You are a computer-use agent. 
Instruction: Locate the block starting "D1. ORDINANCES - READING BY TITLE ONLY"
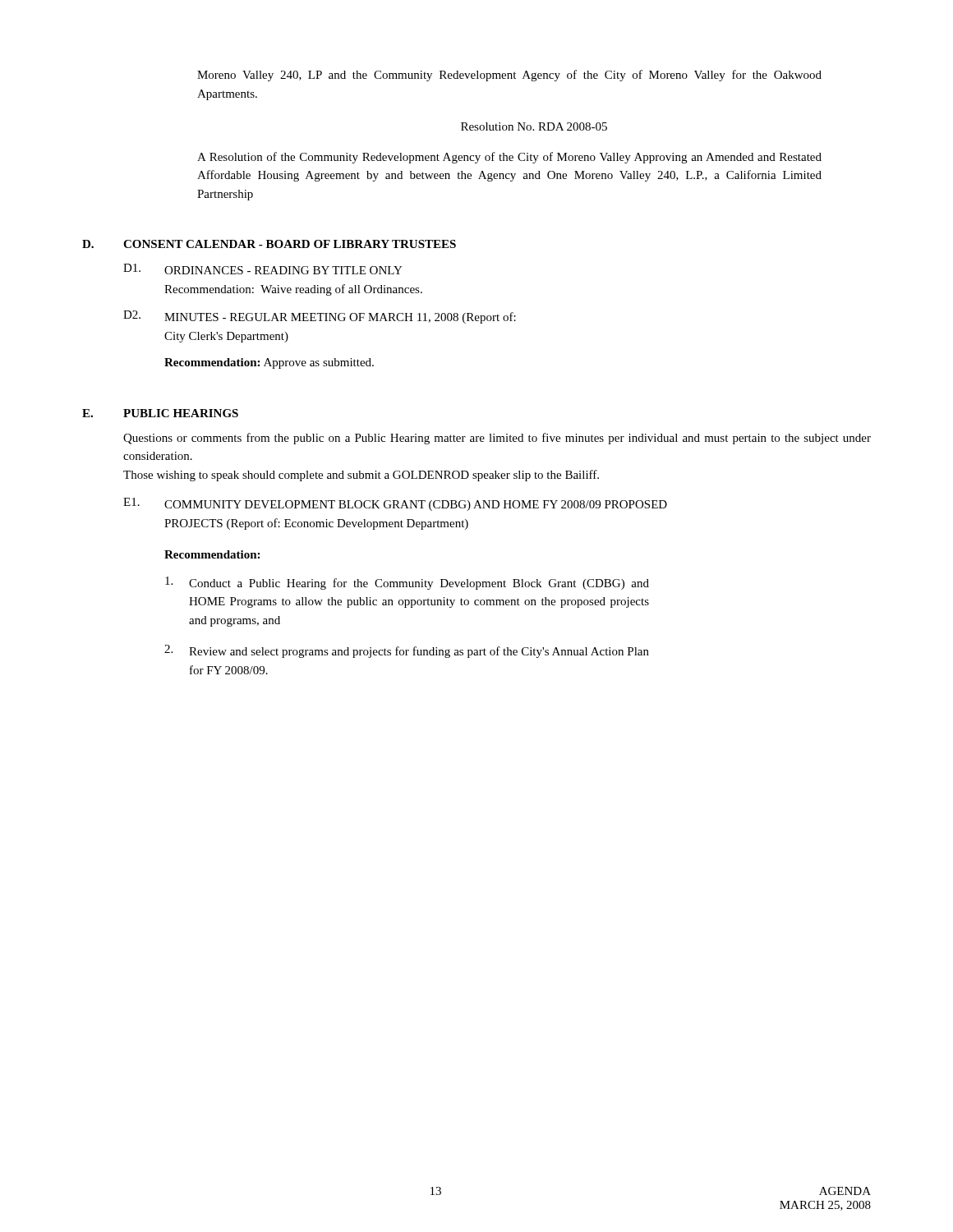point(273,280)
